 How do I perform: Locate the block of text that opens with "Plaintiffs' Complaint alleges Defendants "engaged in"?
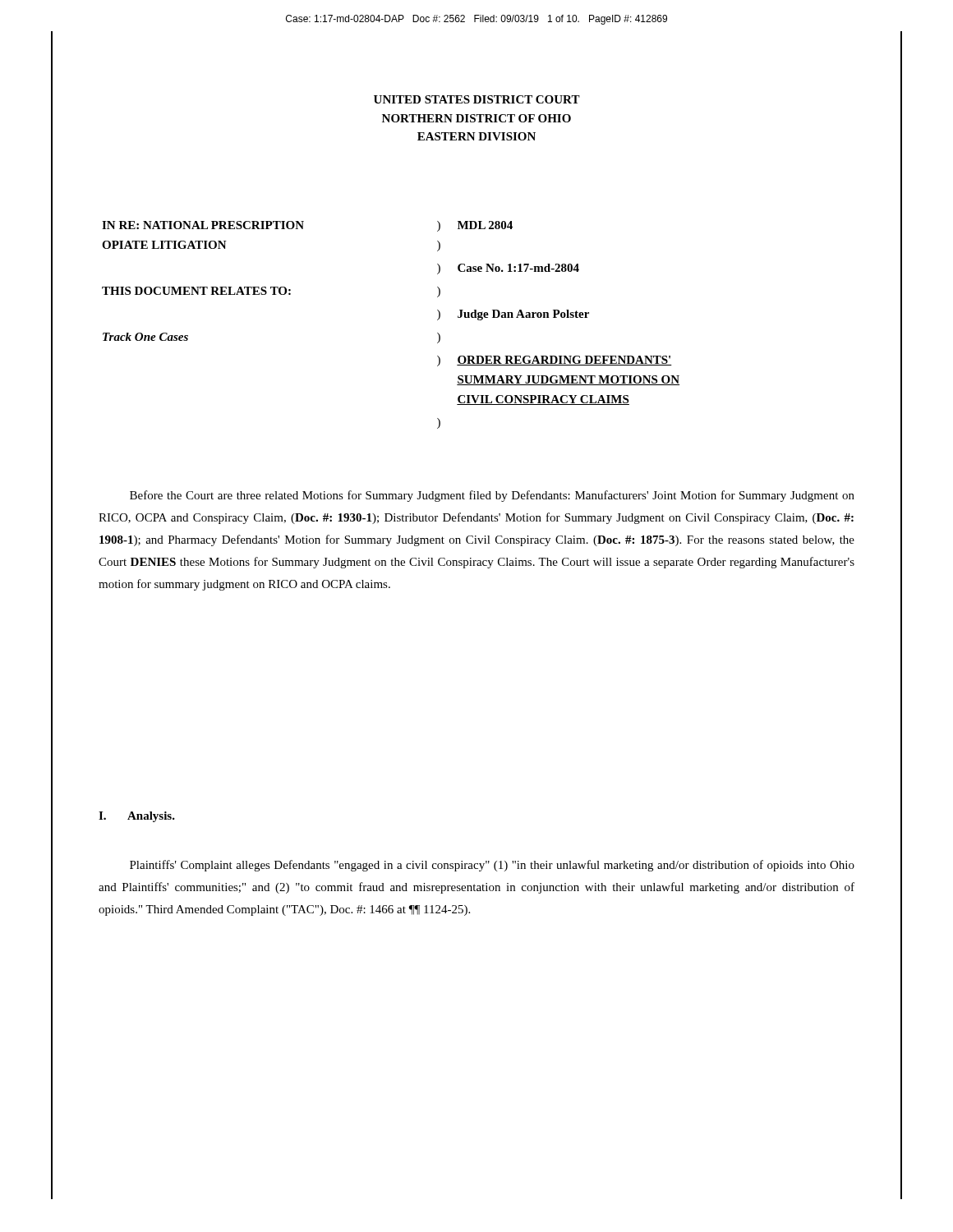click(x=476, y=887)
